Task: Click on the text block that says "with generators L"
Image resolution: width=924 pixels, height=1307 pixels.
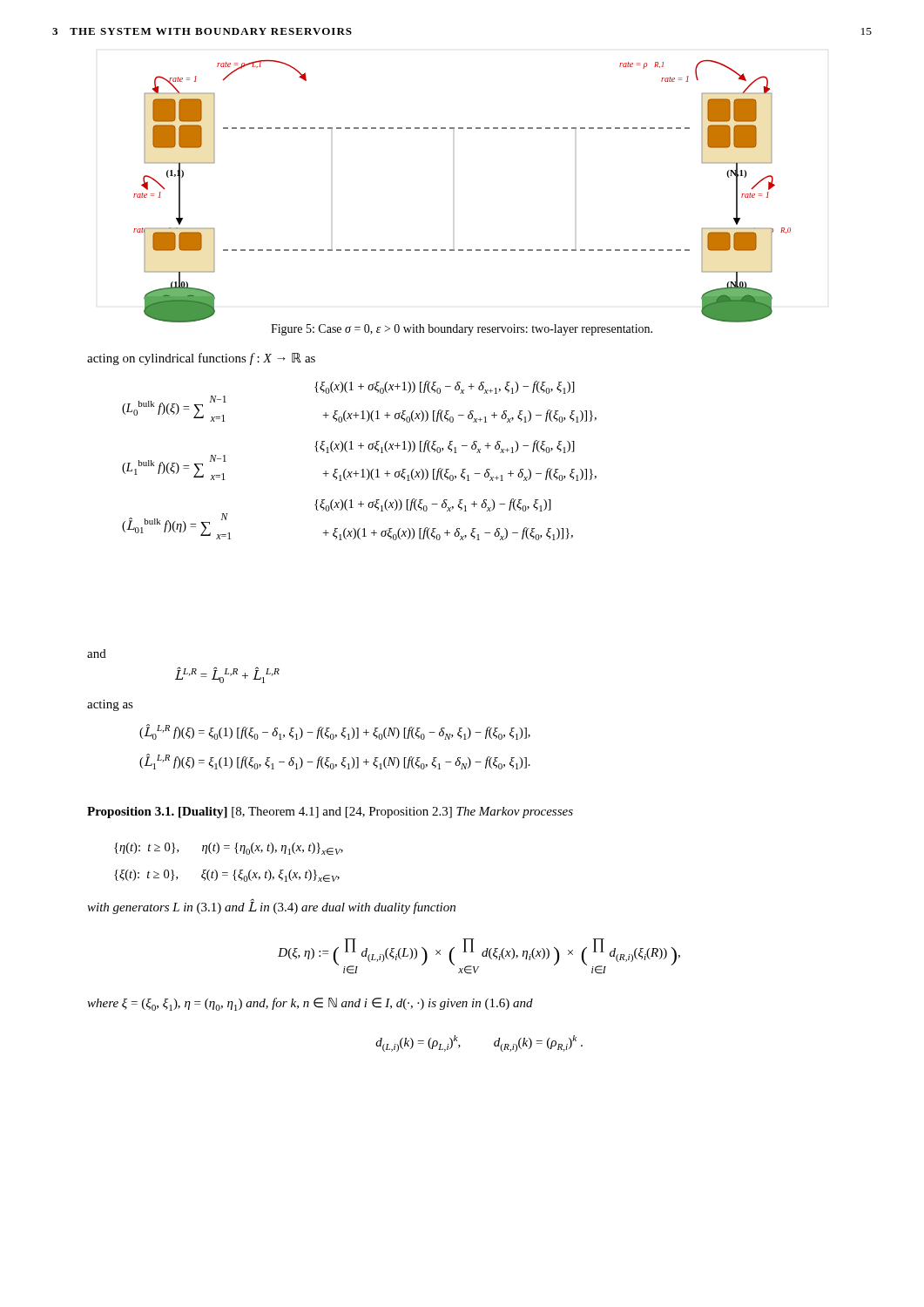Action: tap(272, 907)
